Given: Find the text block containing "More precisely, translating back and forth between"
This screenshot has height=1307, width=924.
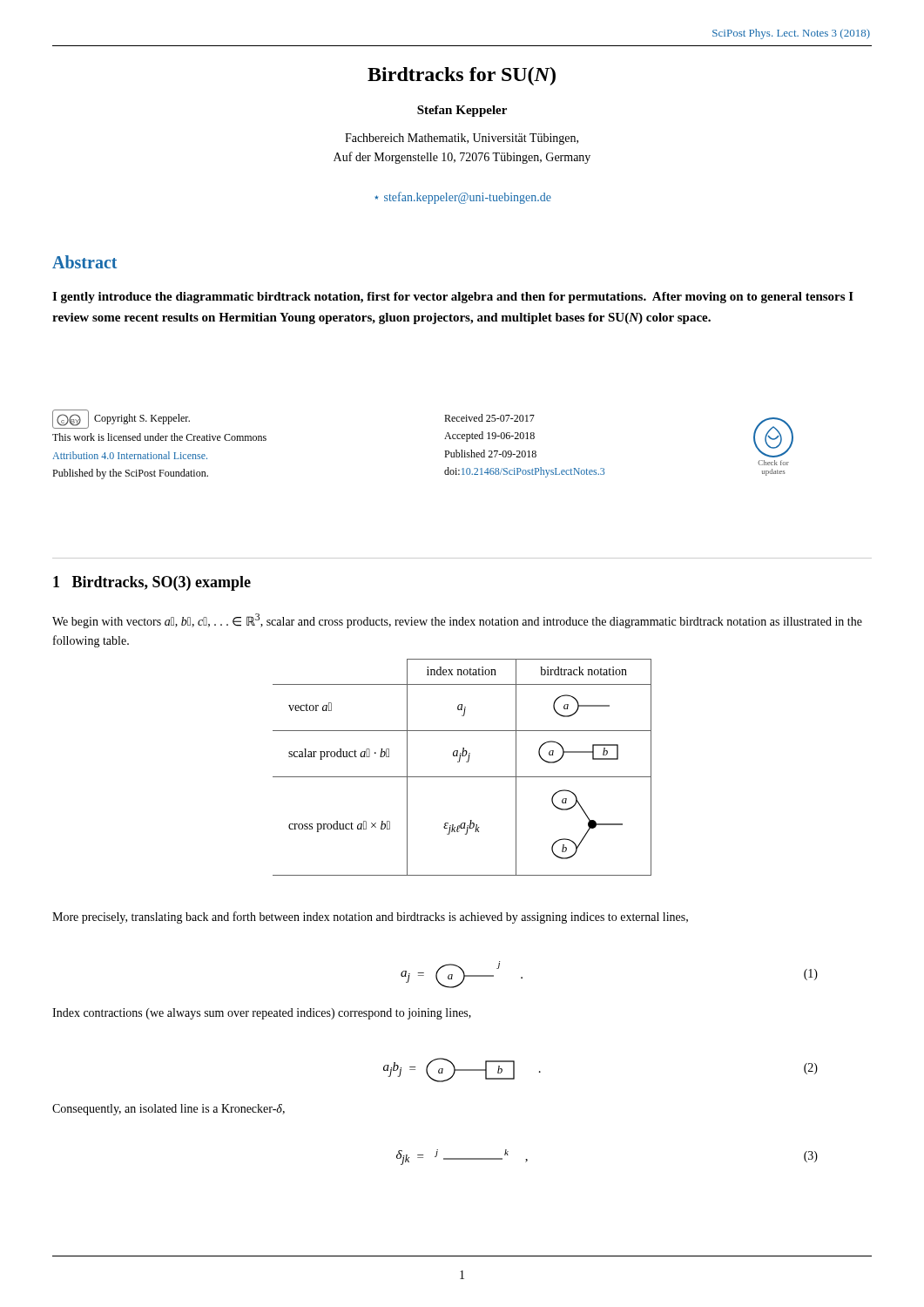Looking at the screenshot, I should (x=370, y=917).
